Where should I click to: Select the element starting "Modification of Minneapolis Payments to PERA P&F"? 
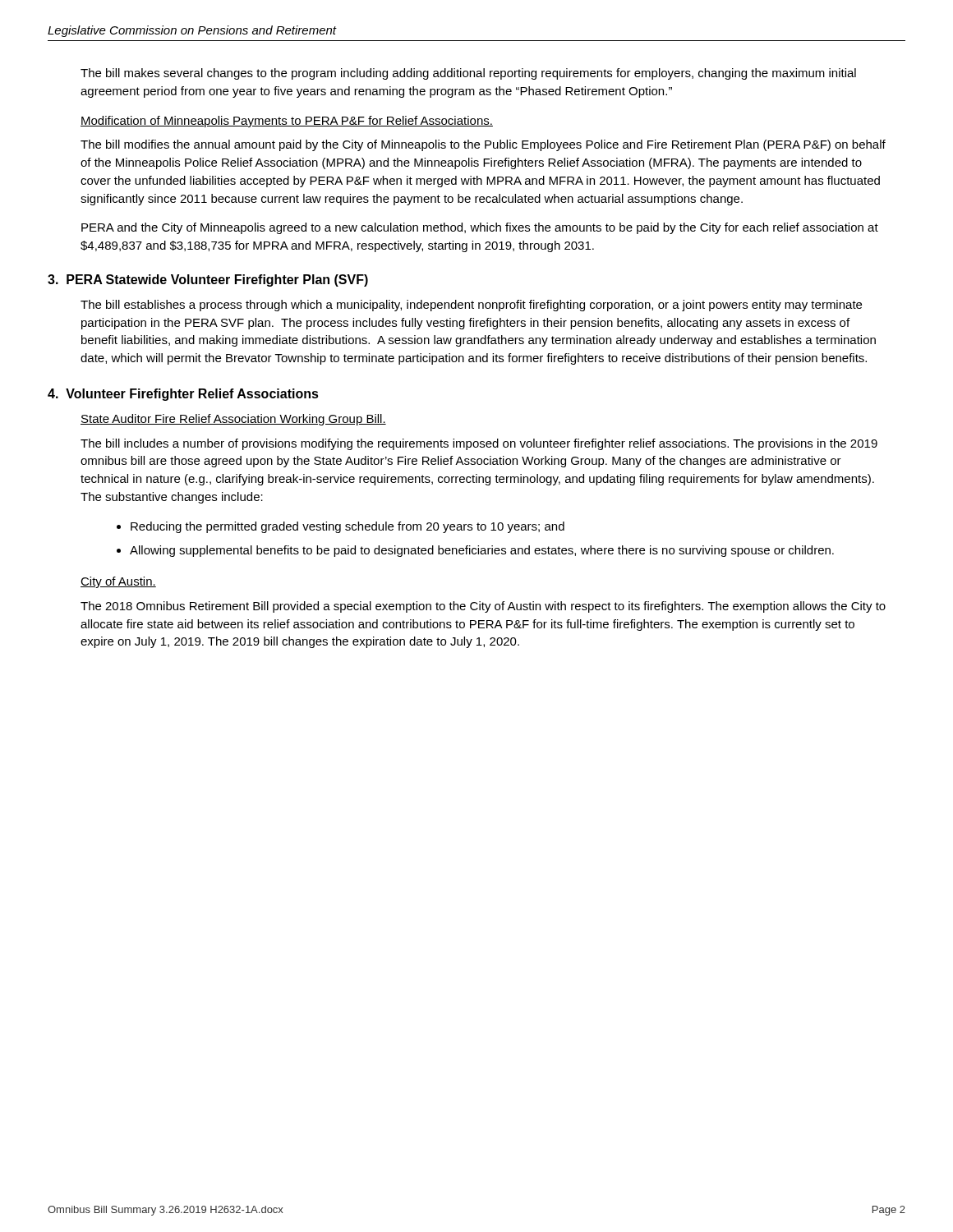[287, 120]
